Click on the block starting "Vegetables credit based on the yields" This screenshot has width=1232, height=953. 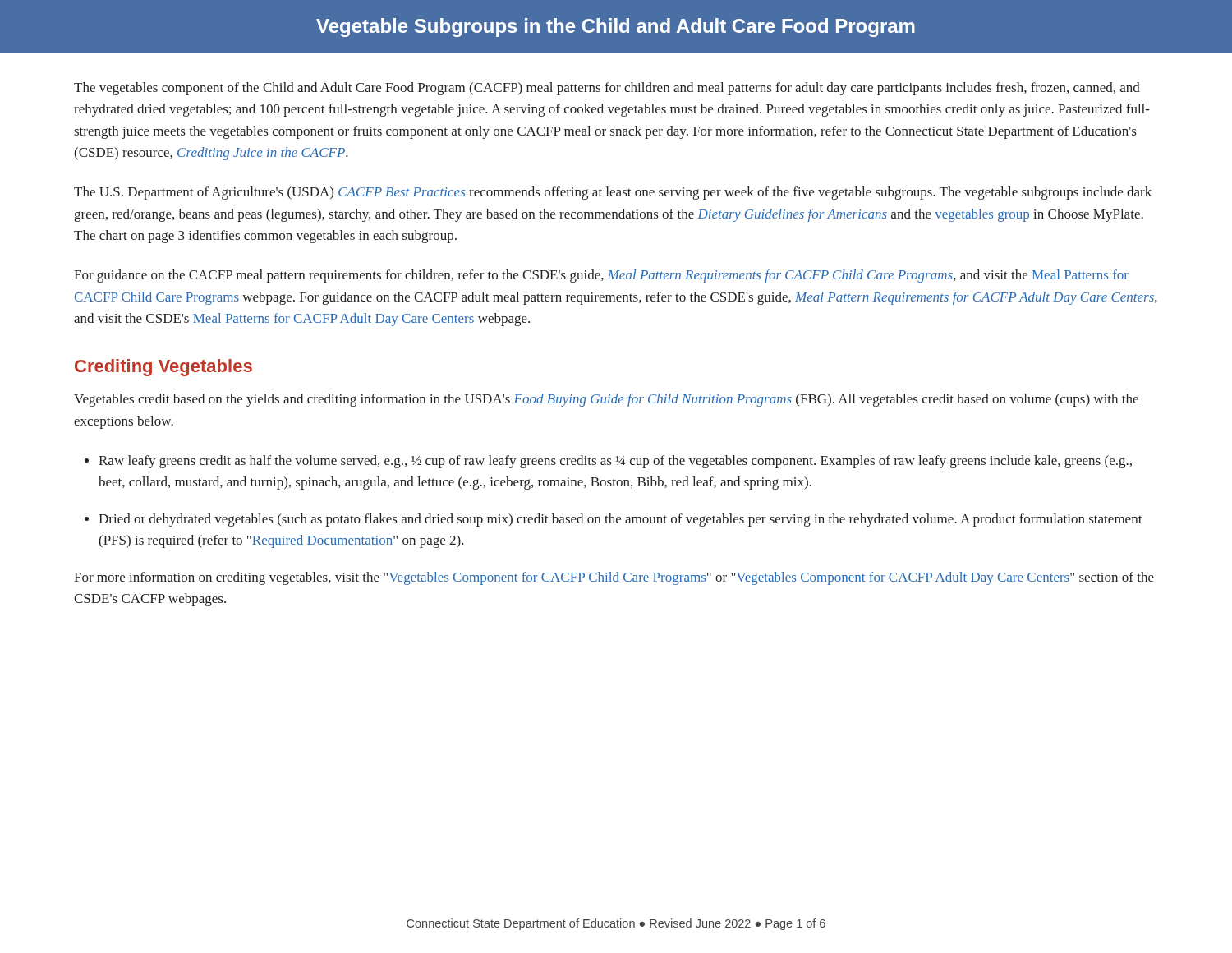[x=606, y=410]
